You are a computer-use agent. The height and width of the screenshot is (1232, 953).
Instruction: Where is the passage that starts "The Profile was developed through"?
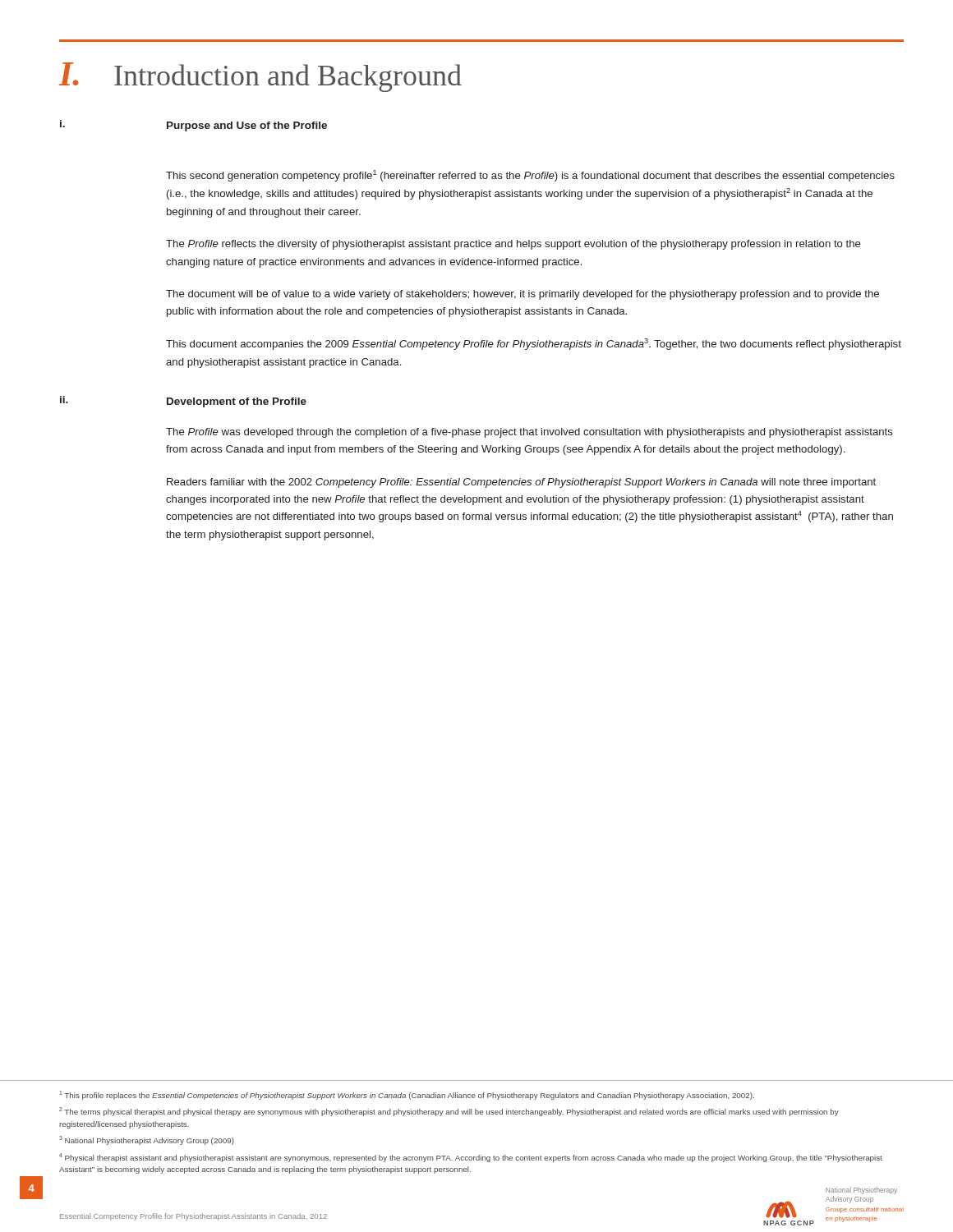click(529, 440)
